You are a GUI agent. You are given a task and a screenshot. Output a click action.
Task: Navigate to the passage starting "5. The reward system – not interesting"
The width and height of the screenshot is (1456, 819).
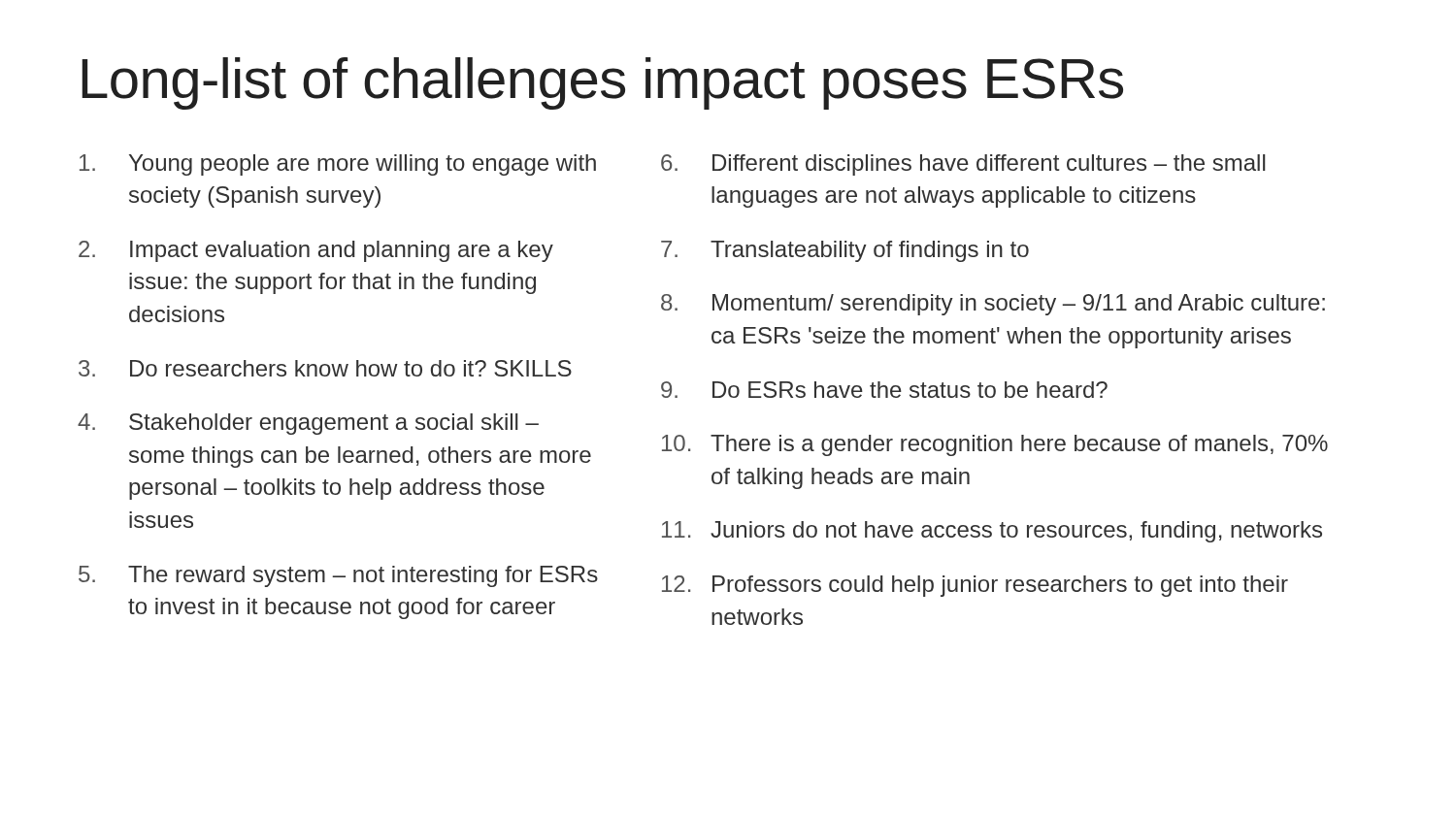pos(340,590)
